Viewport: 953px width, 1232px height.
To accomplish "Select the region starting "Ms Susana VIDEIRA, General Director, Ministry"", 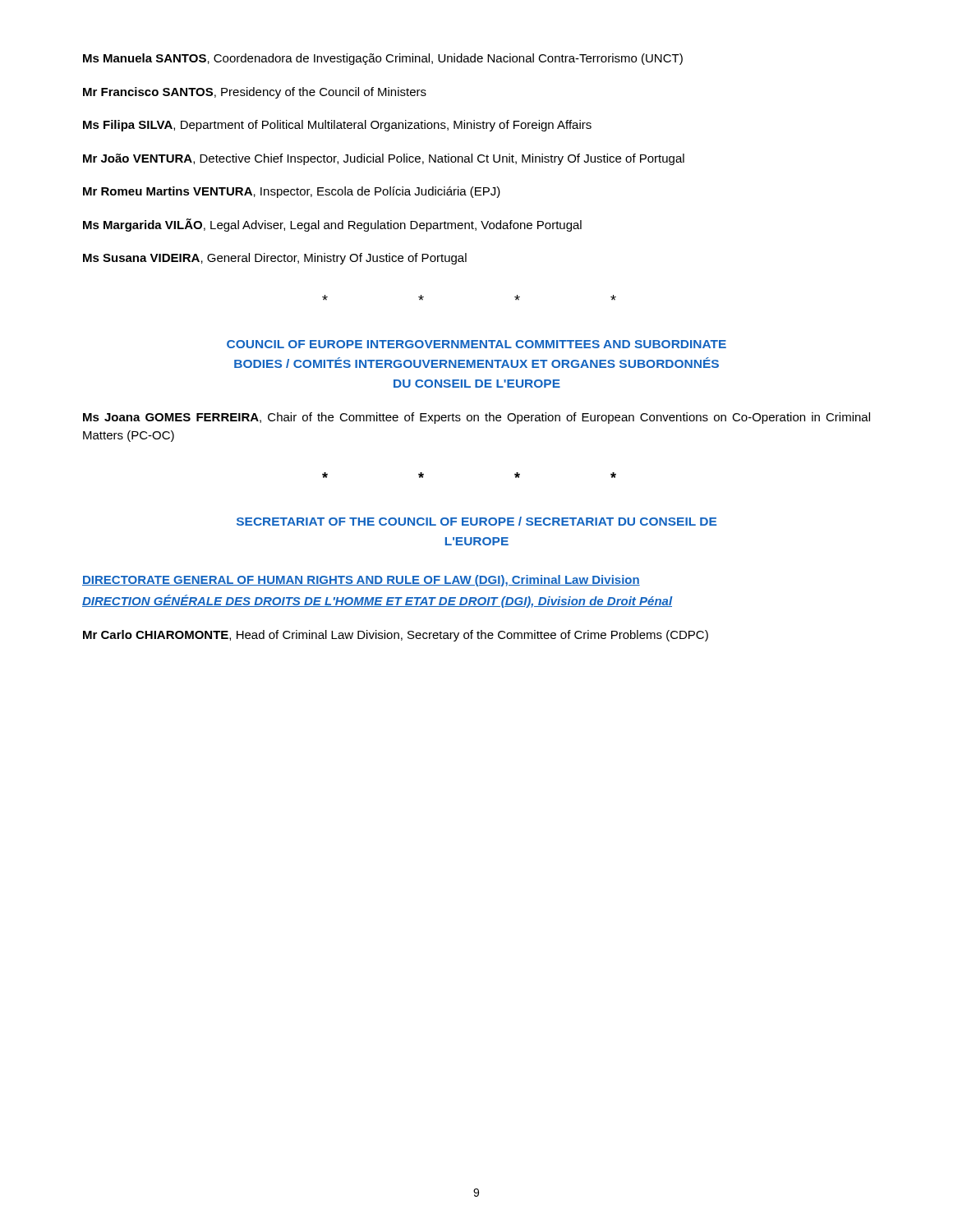I will (x=275, y=257).
